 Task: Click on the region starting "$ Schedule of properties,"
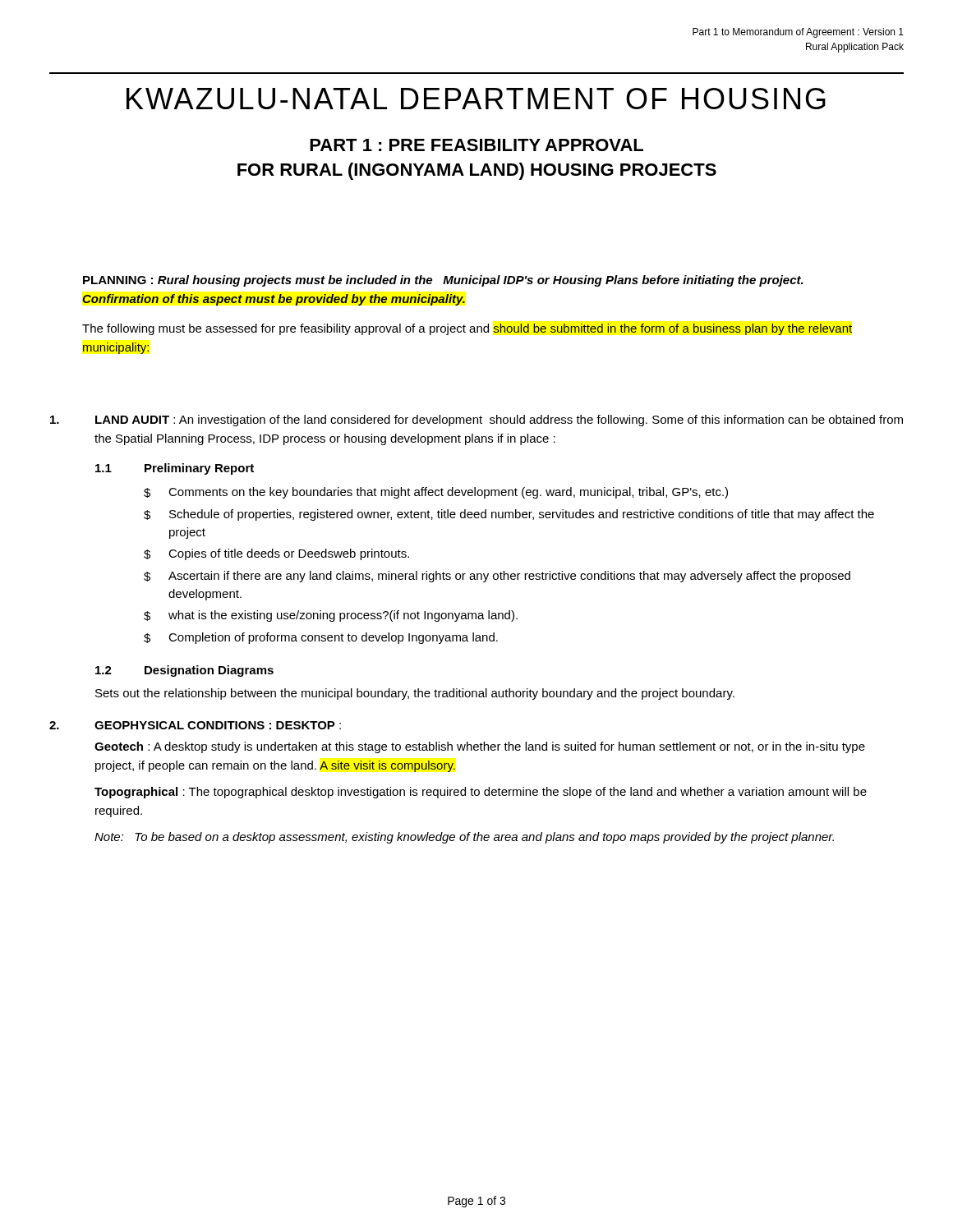(524, 523)
